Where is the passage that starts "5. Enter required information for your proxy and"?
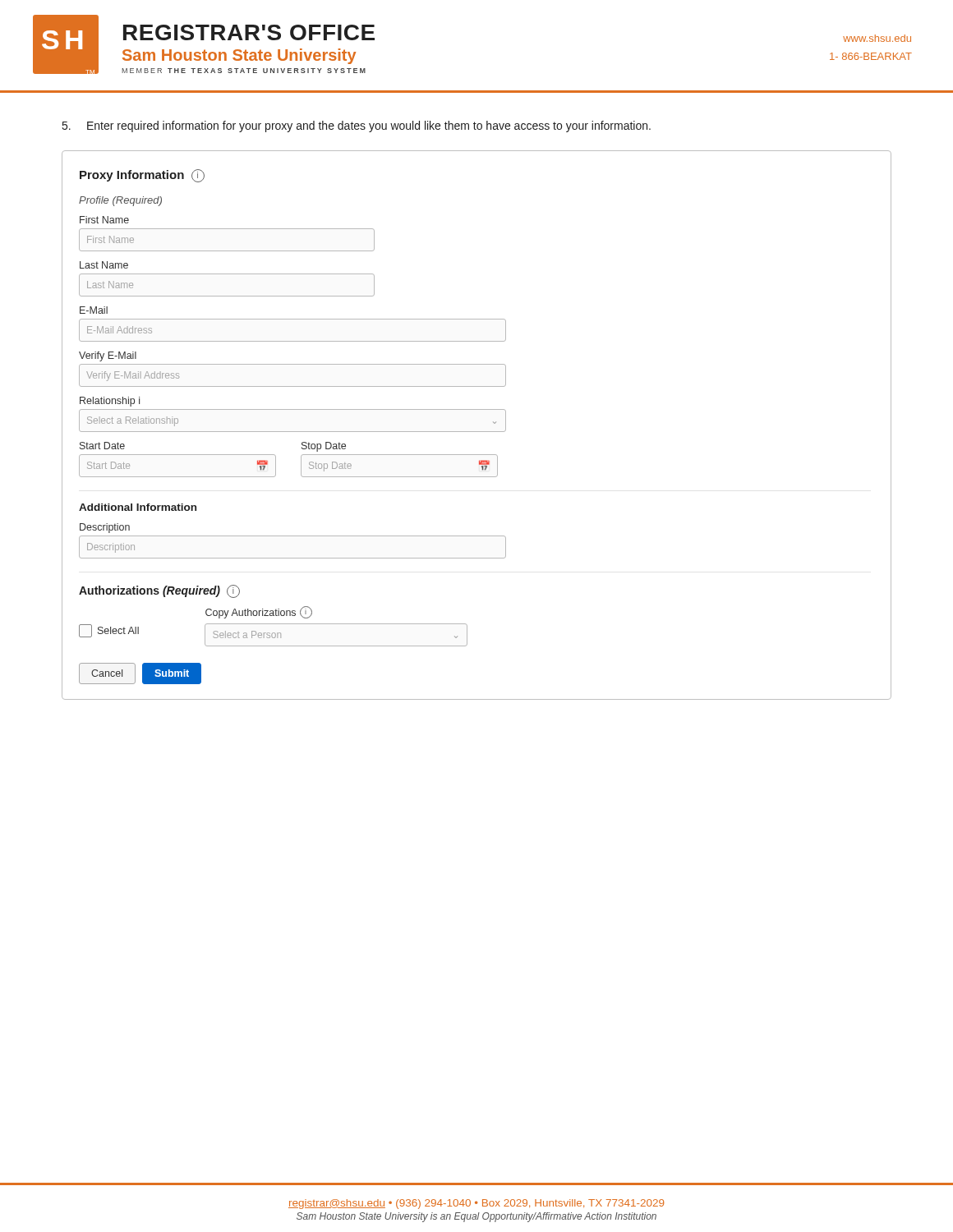Image resolution: width=953 pixels, height=1232 pixels. [x=357, y=126]
